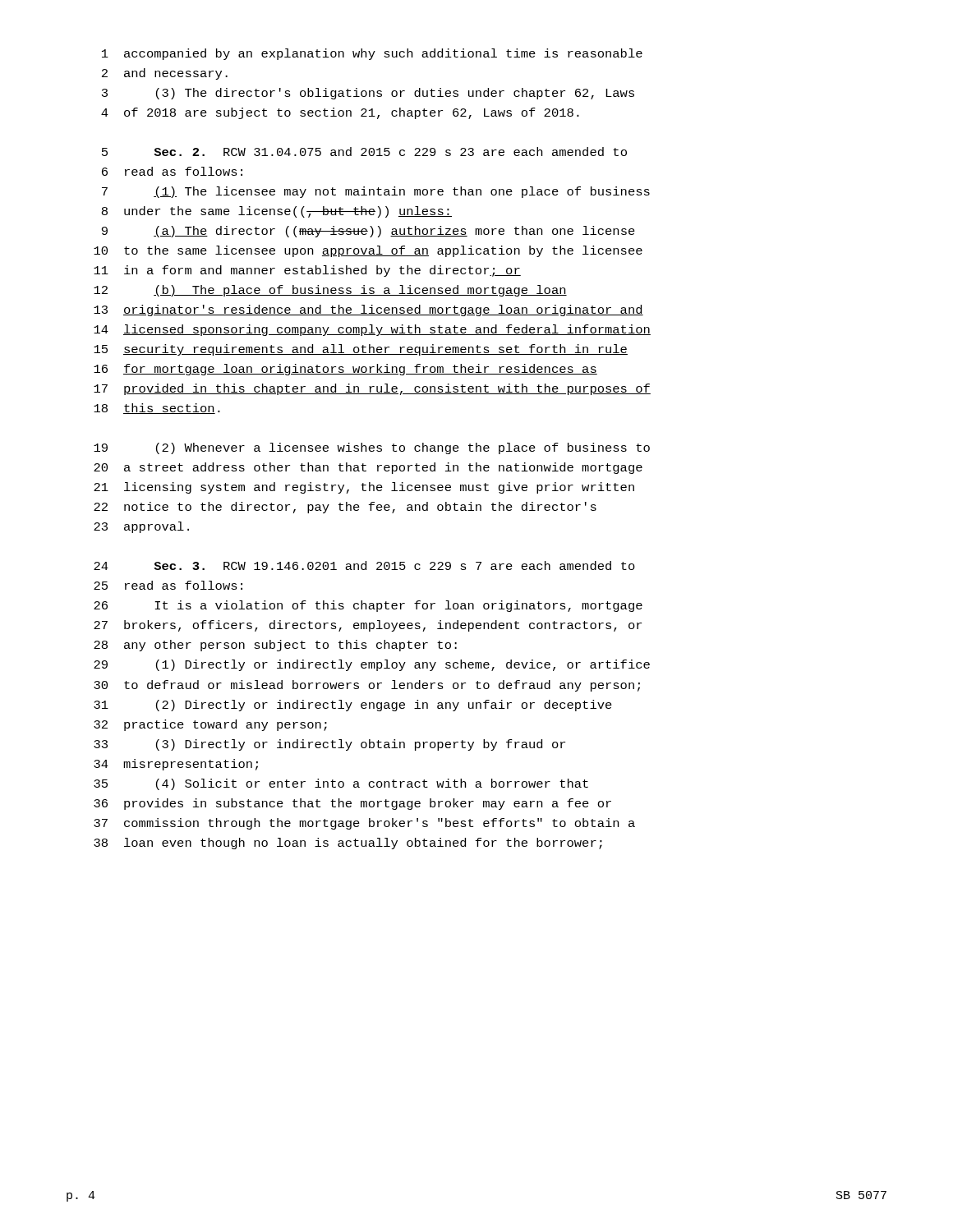
Task: Click the passage that begins "31 (2) Directly or indirectly engage in"
Action: (x=476, y=705)
